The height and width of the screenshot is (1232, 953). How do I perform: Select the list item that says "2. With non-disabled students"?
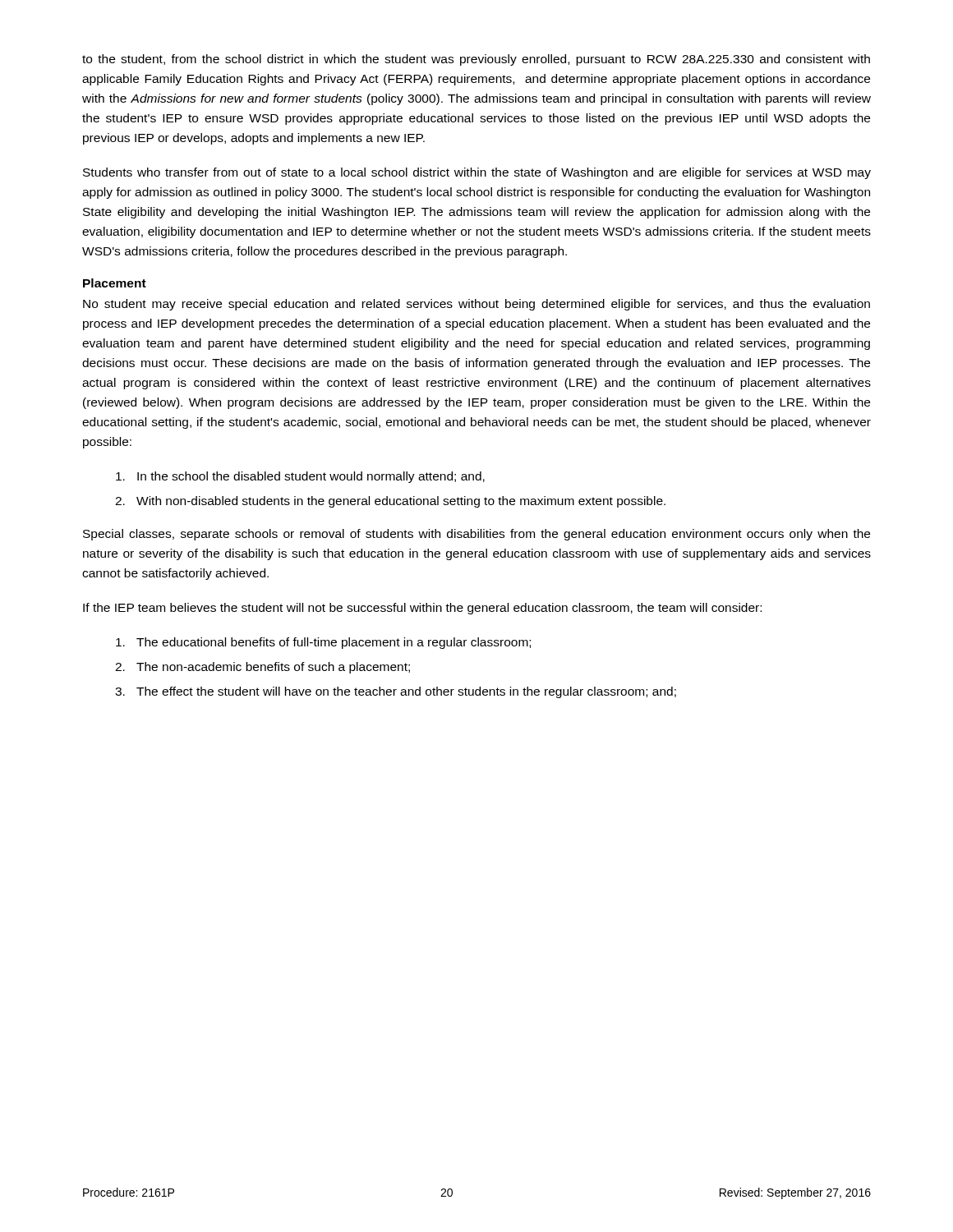click(493, 501)
